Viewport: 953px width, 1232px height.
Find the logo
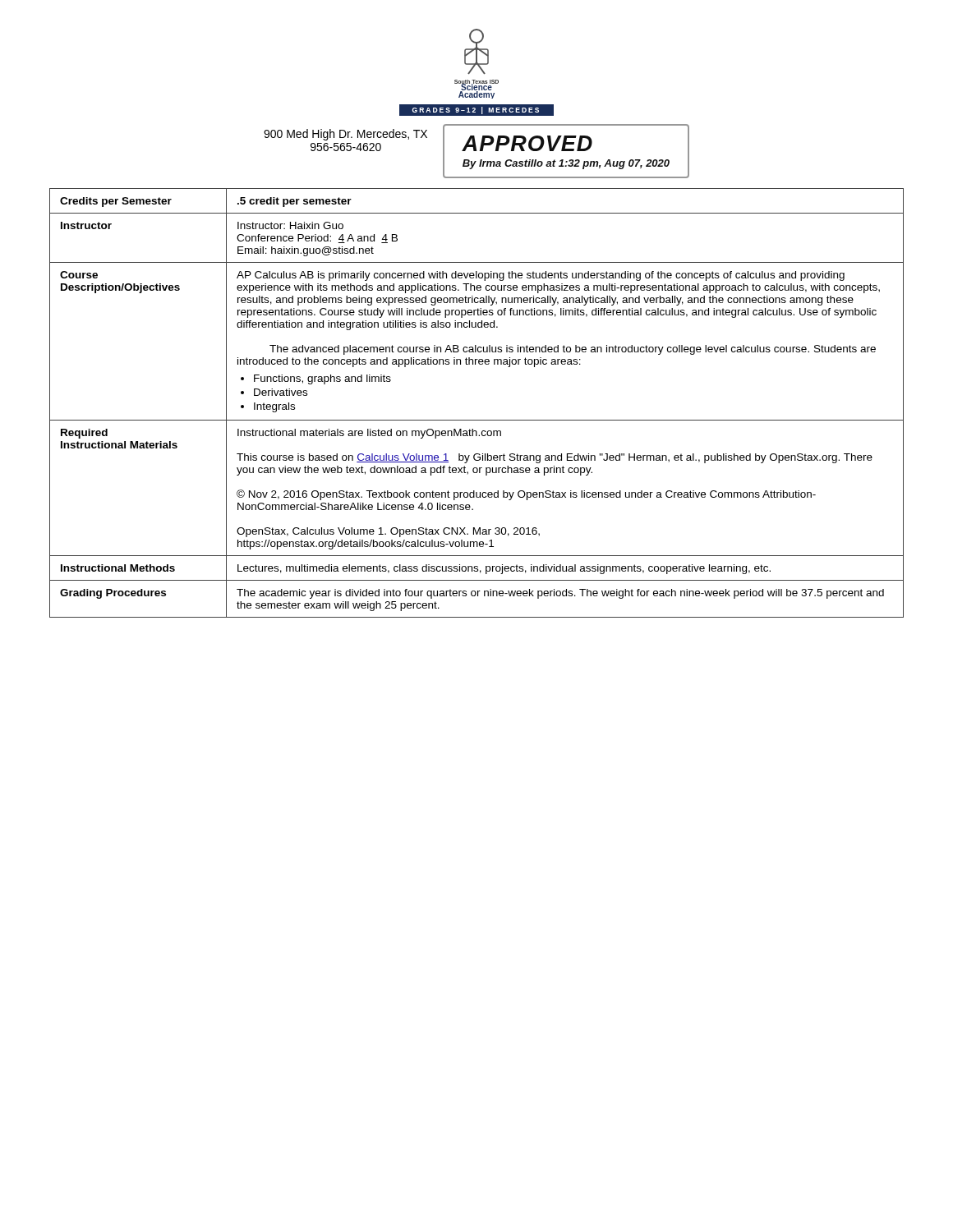[476, 63]
